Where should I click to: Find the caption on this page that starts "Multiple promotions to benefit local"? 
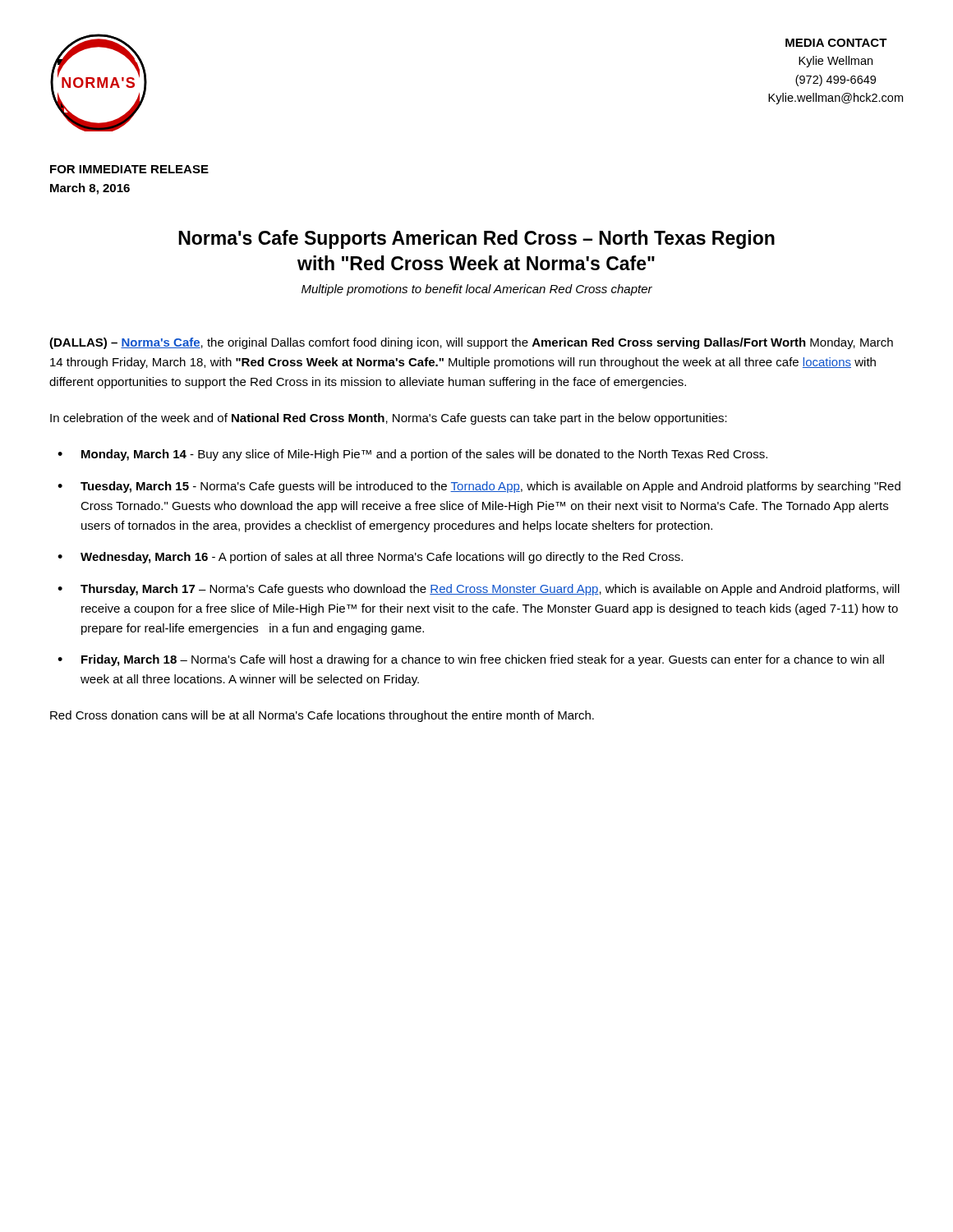pyautogui.click(x=476, y=289)
